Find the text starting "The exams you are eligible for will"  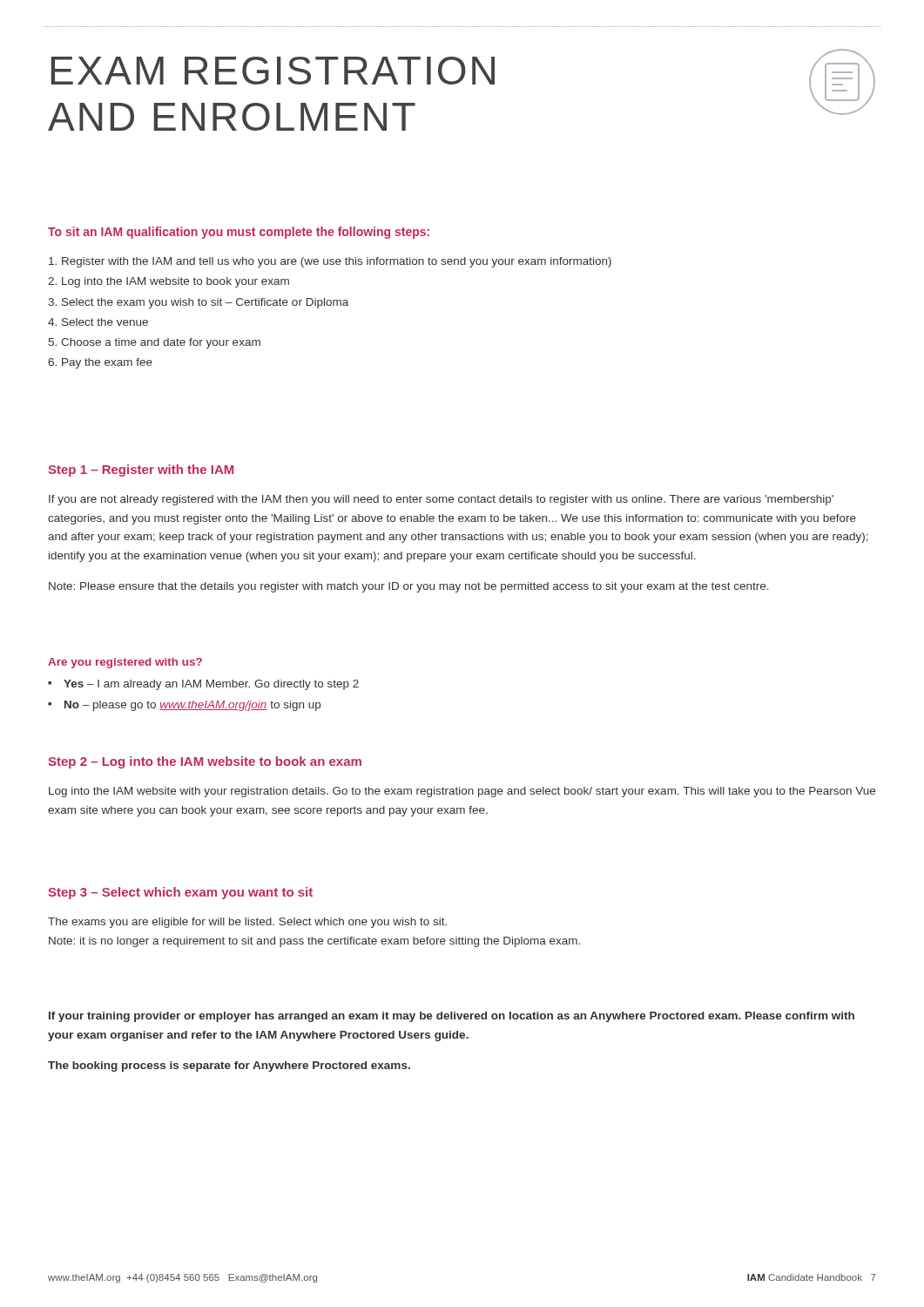coord(462,931)
